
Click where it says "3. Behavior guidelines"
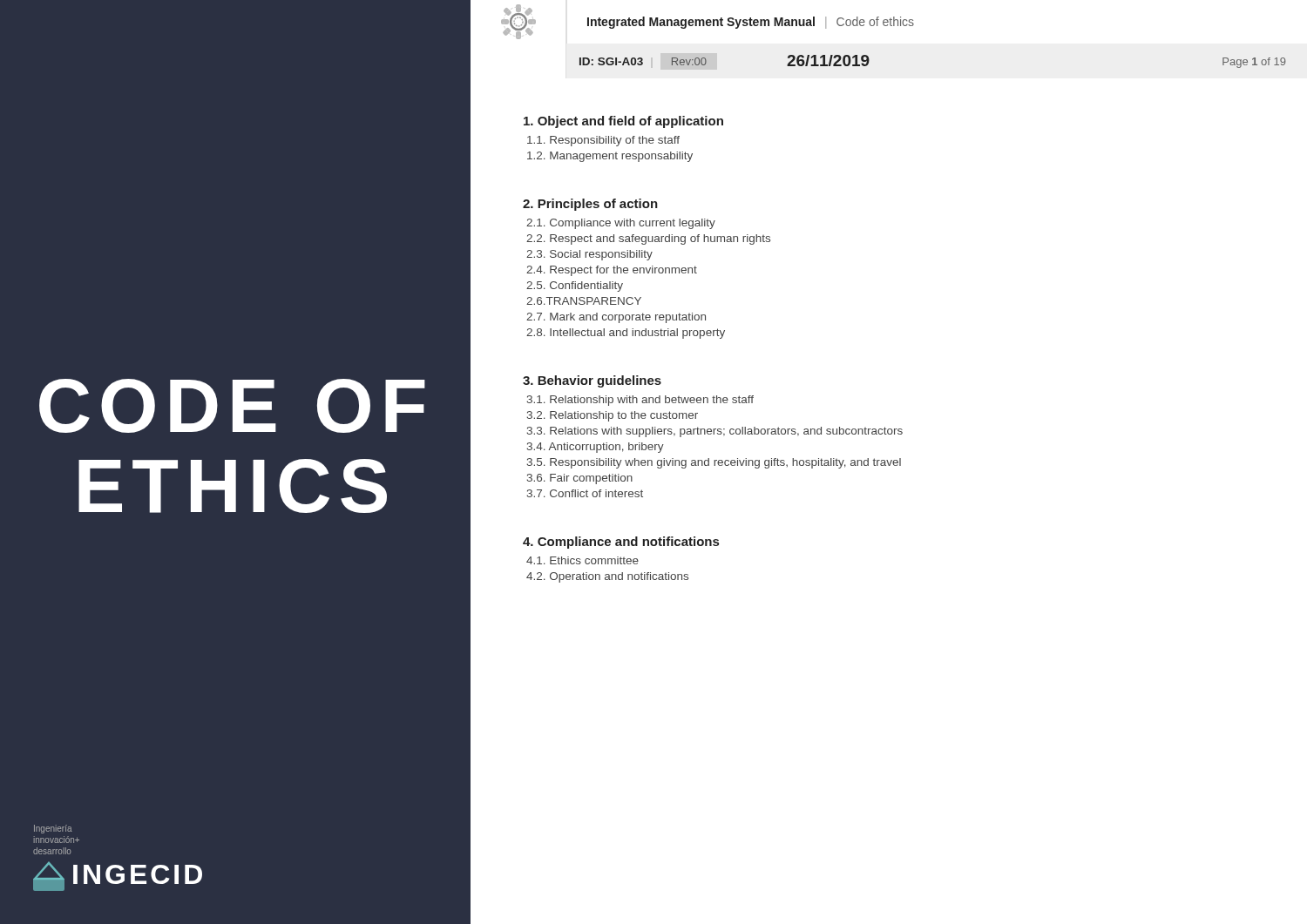[x=592, y=380]
